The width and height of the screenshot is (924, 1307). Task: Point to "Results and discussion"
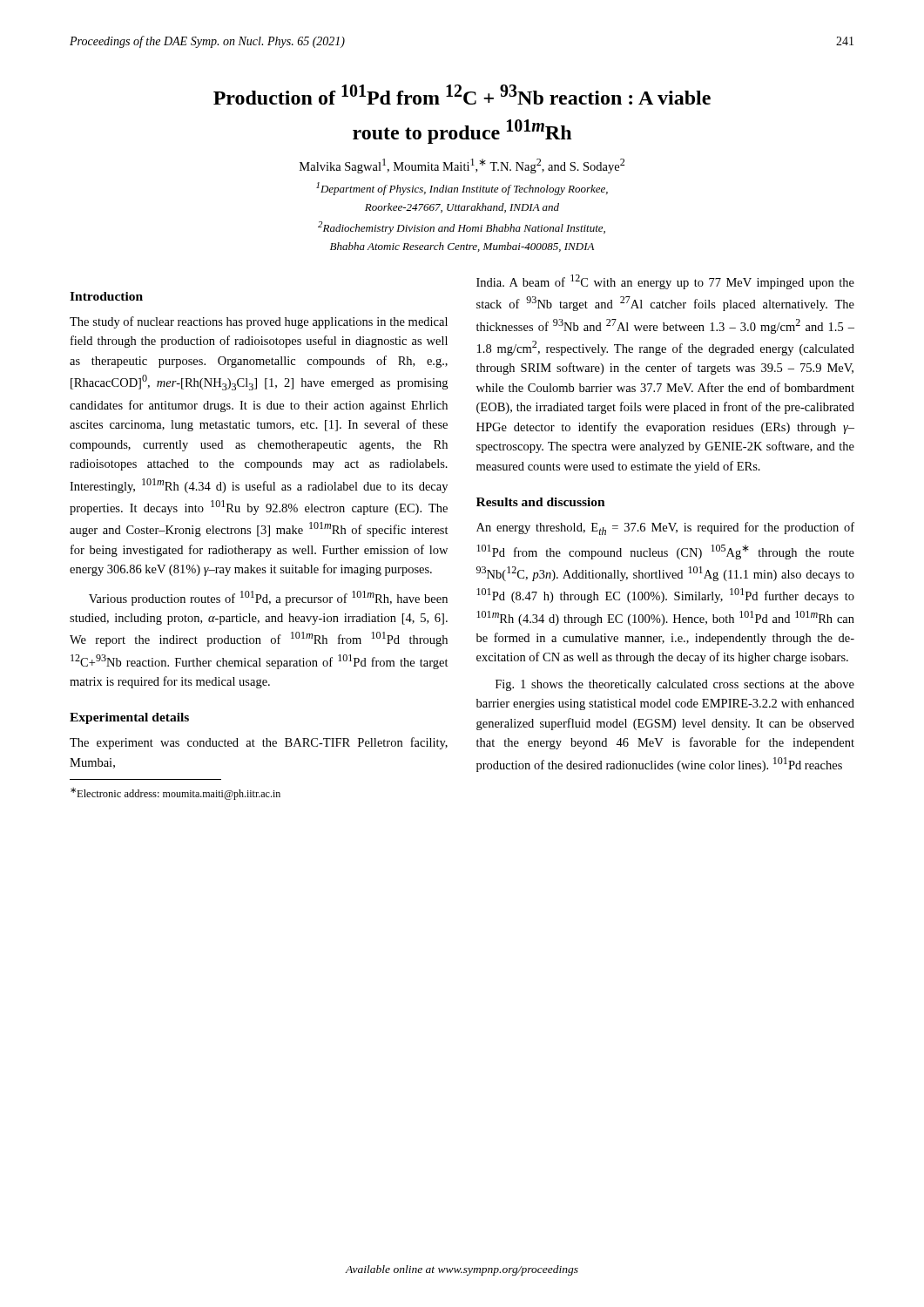click(x=540, y=501)
